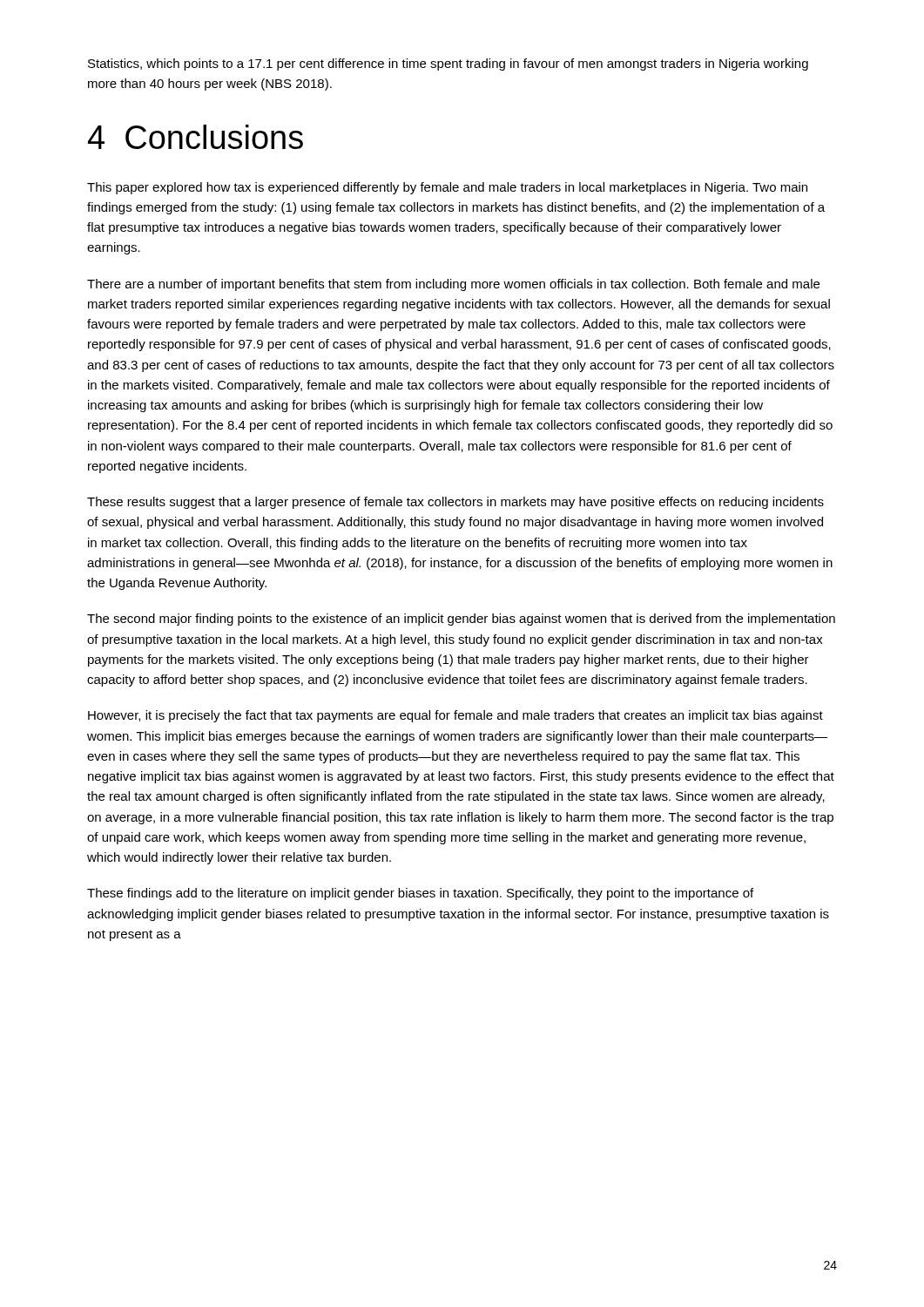Locate the block of text that opens with "These results suggest that a larger"

tap(460, 542)
